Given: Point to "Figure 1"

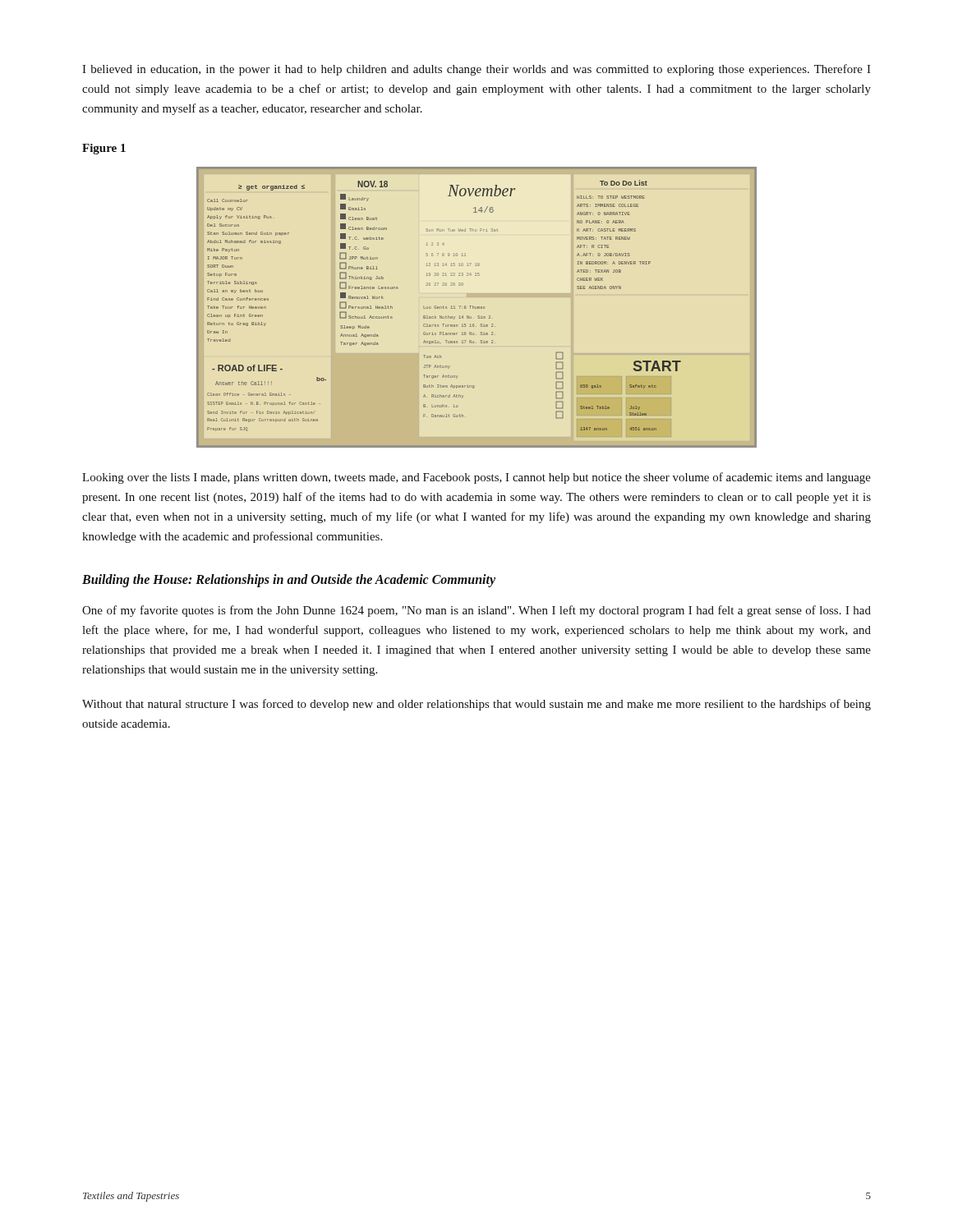Looking at the screenshot, I should click(104, 148).
